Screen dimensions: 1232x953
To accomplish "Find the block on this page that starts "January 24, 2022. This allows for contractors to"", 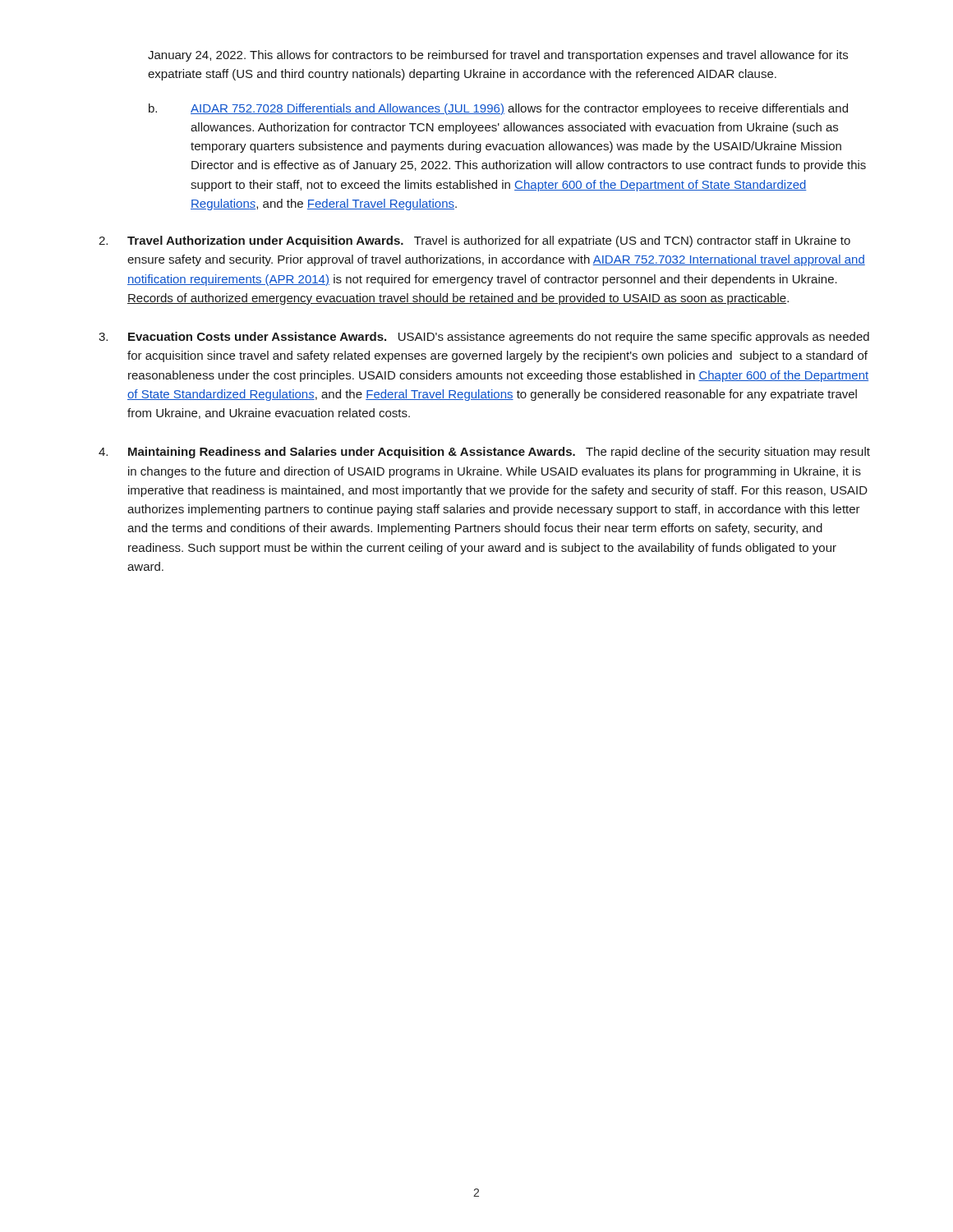I will tap(498, 64).
